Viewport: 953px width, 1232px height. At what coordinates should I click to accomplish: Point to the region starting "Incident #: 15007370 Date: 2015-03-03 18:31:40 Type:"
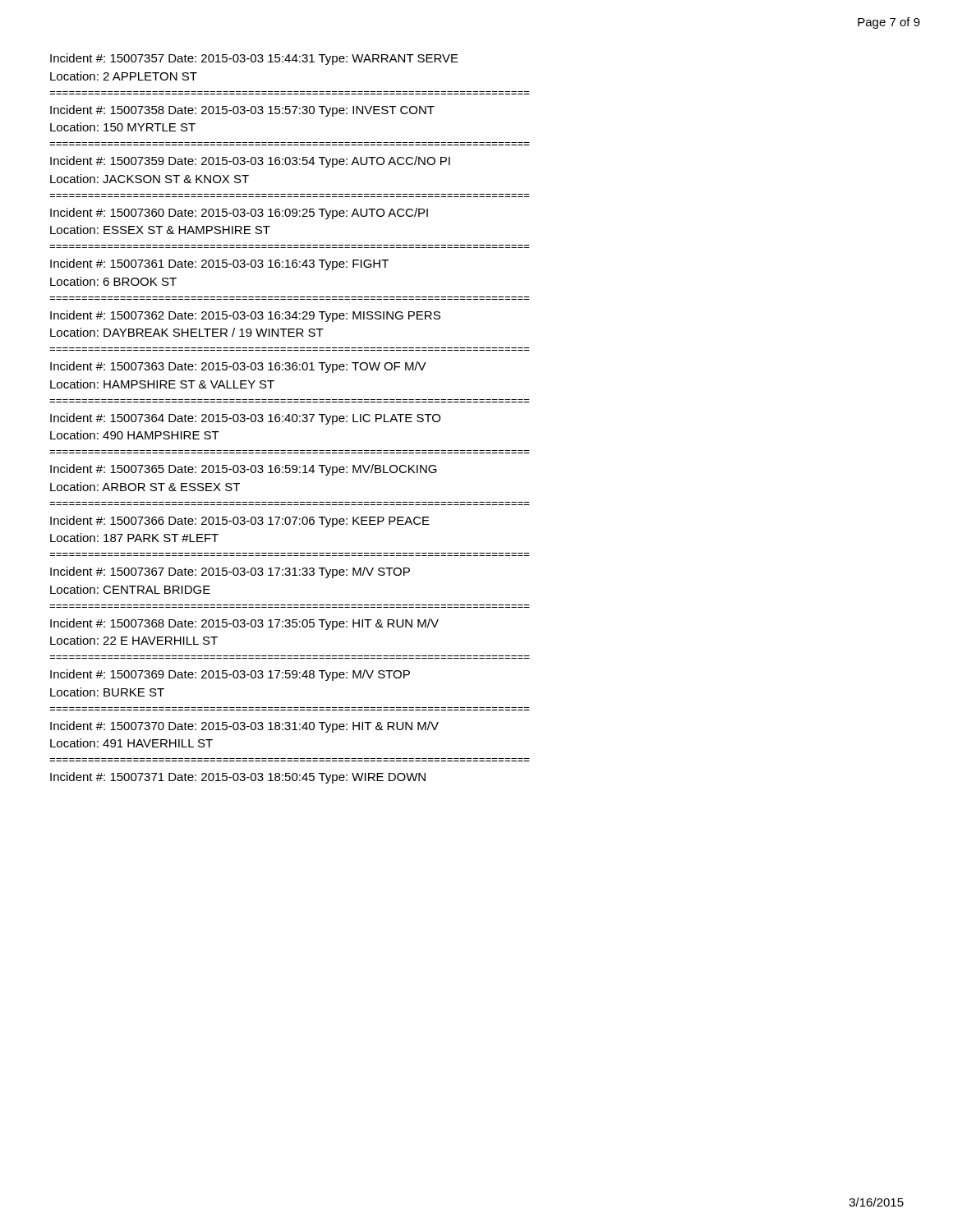244,727
